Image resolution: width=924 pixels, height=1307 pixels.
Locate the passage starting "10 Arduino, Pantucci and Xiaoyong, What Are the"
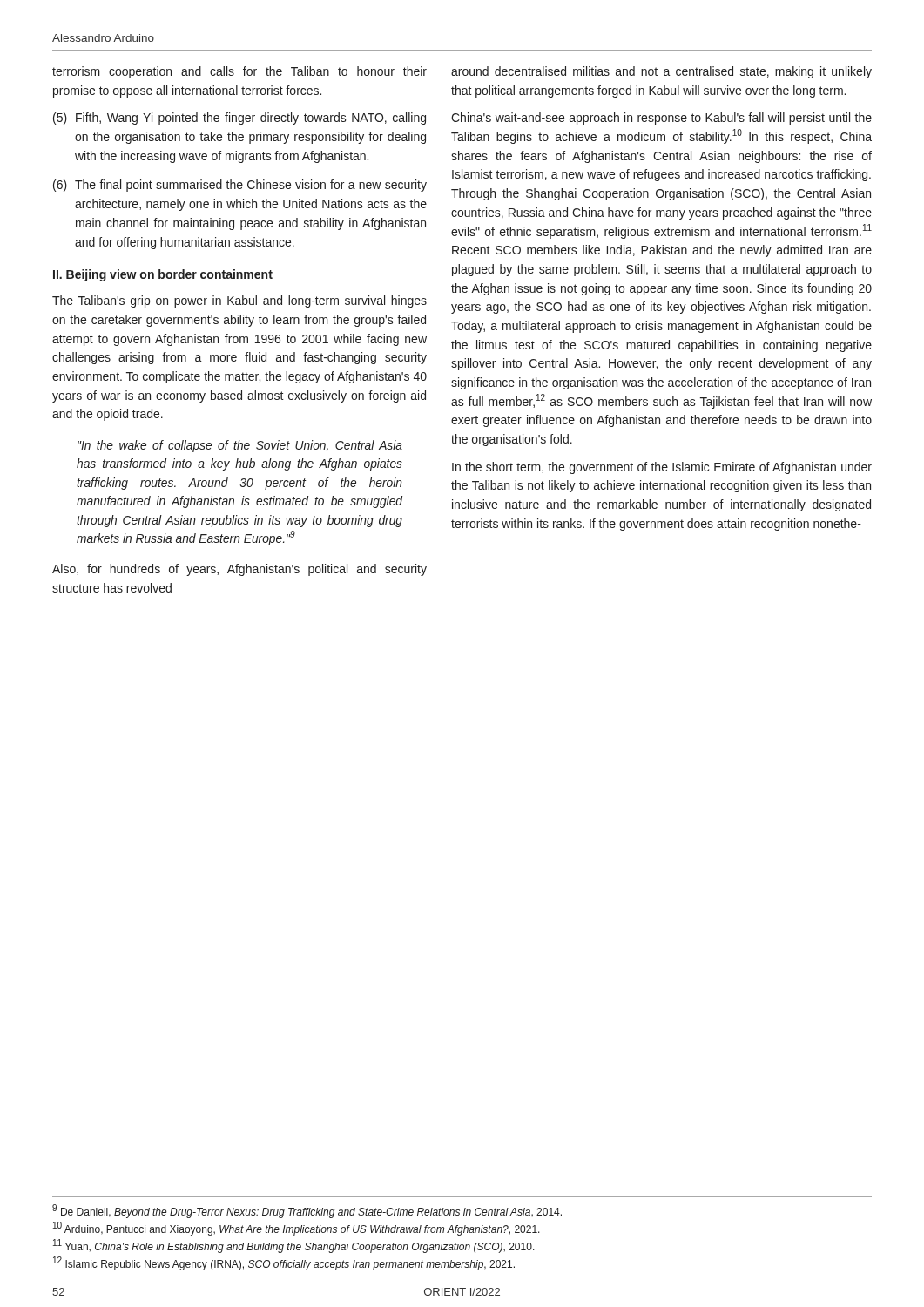click(296, 1229)
